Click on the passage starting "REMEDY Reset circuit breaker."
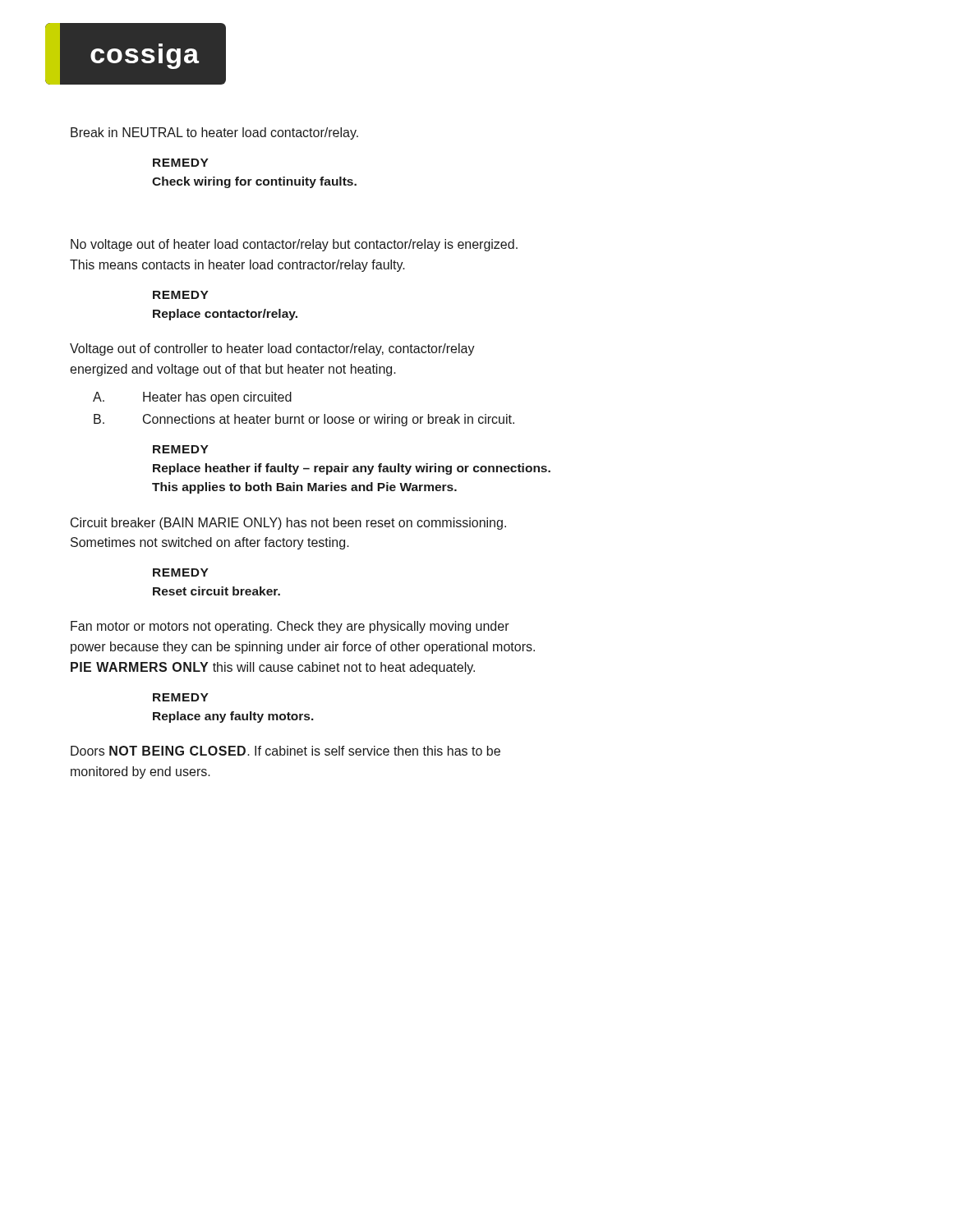This screenshot has width=953, height=1232. (x=181, y=572)
